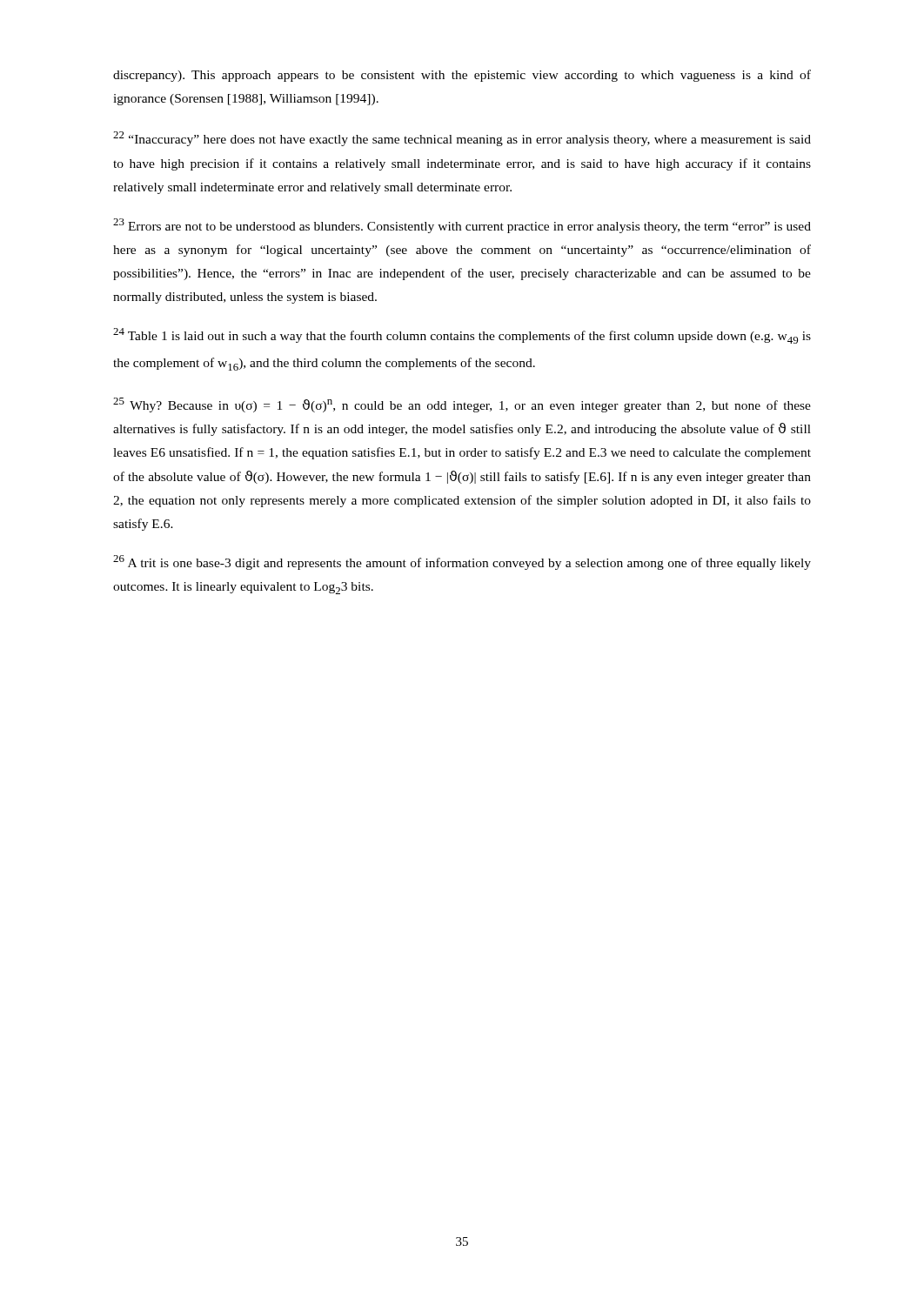Navigate to the text block starting "24 Table 1 is laid out"
Viewport: 924px width, 1305px height.
click(462, 350)
